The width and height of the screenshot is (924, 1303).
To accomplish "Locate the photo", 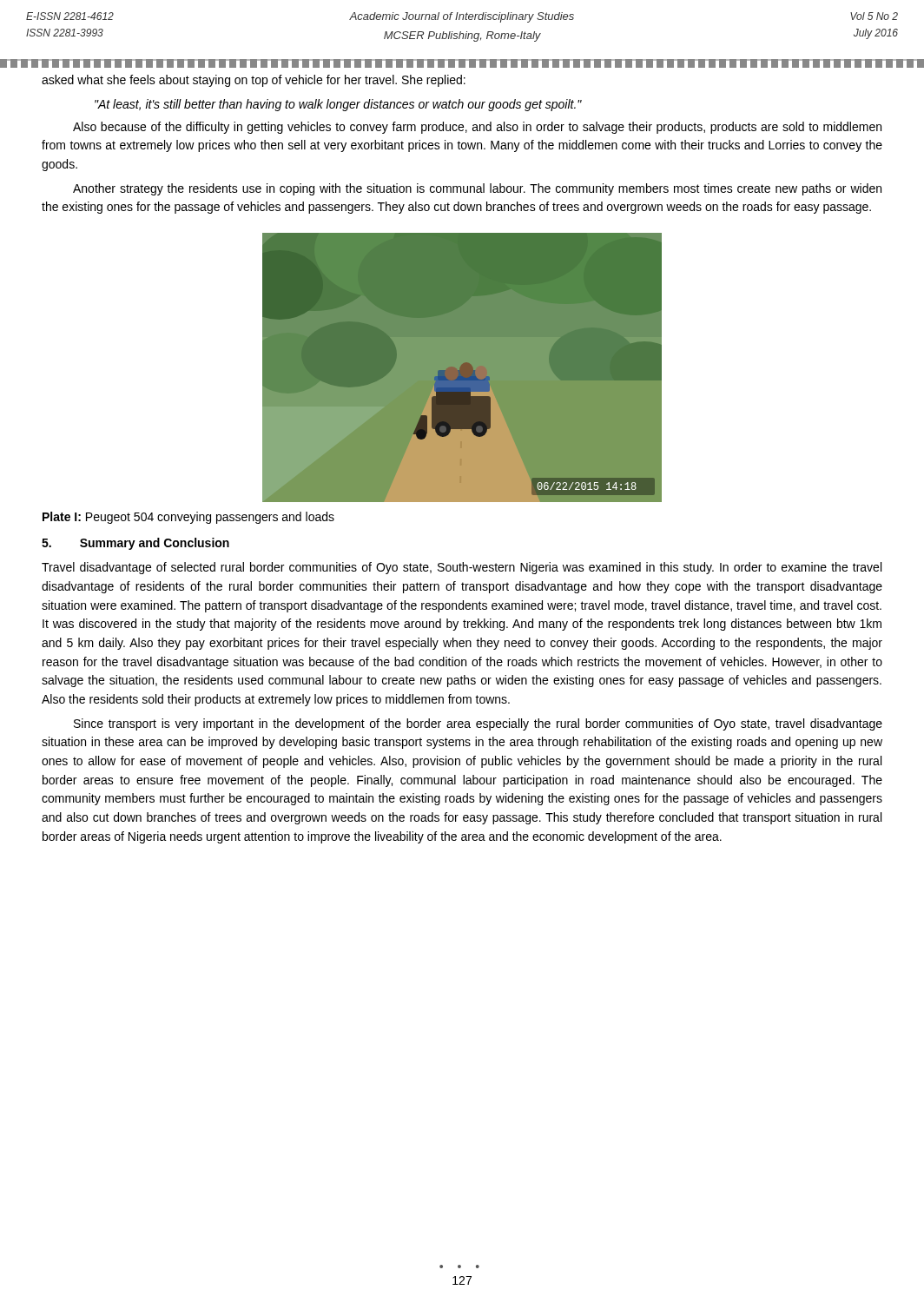I will [462, 369].
